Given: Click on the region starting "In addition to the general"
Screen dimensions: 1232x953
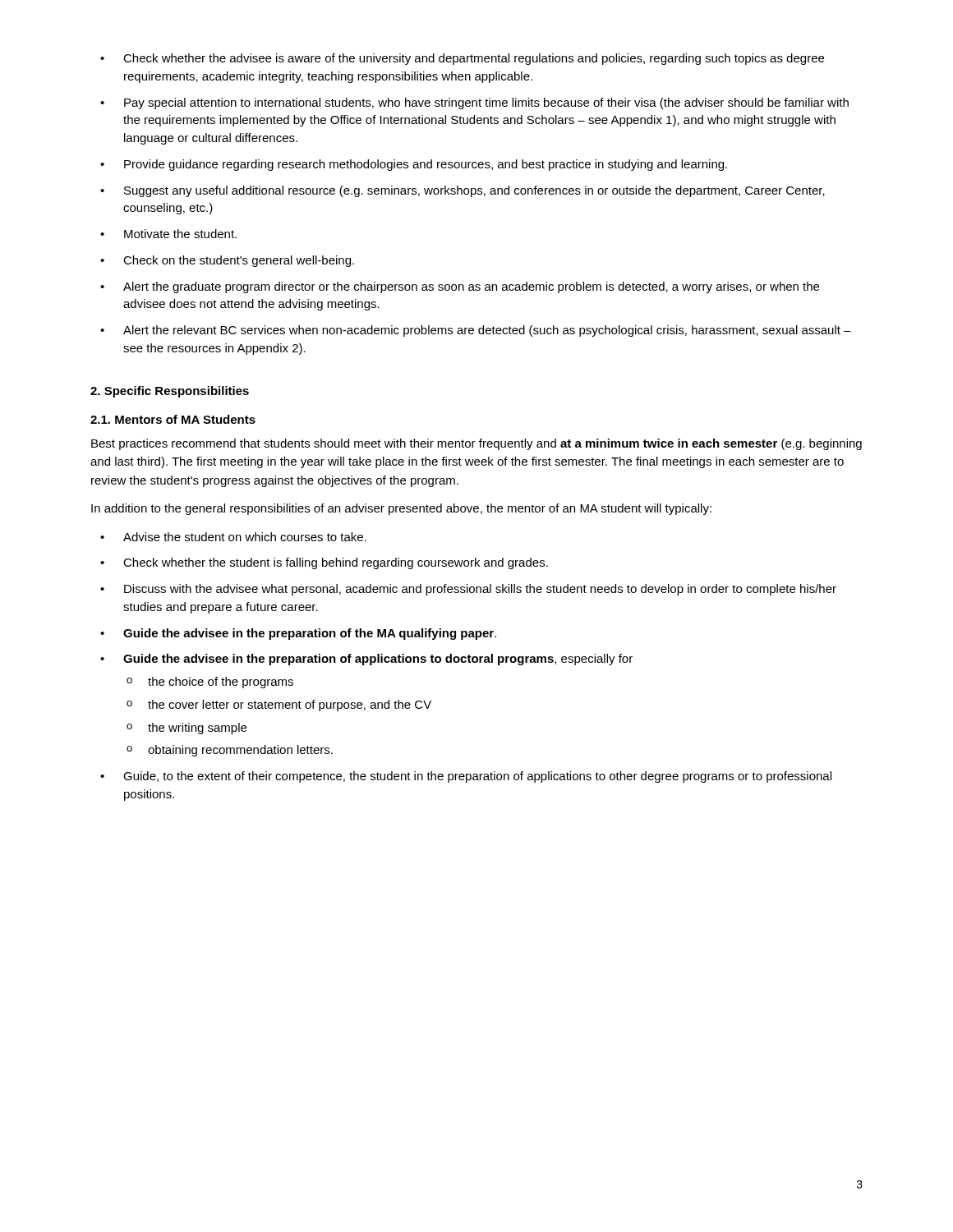Looking at the screenshot, I should [x=476, y=509].
